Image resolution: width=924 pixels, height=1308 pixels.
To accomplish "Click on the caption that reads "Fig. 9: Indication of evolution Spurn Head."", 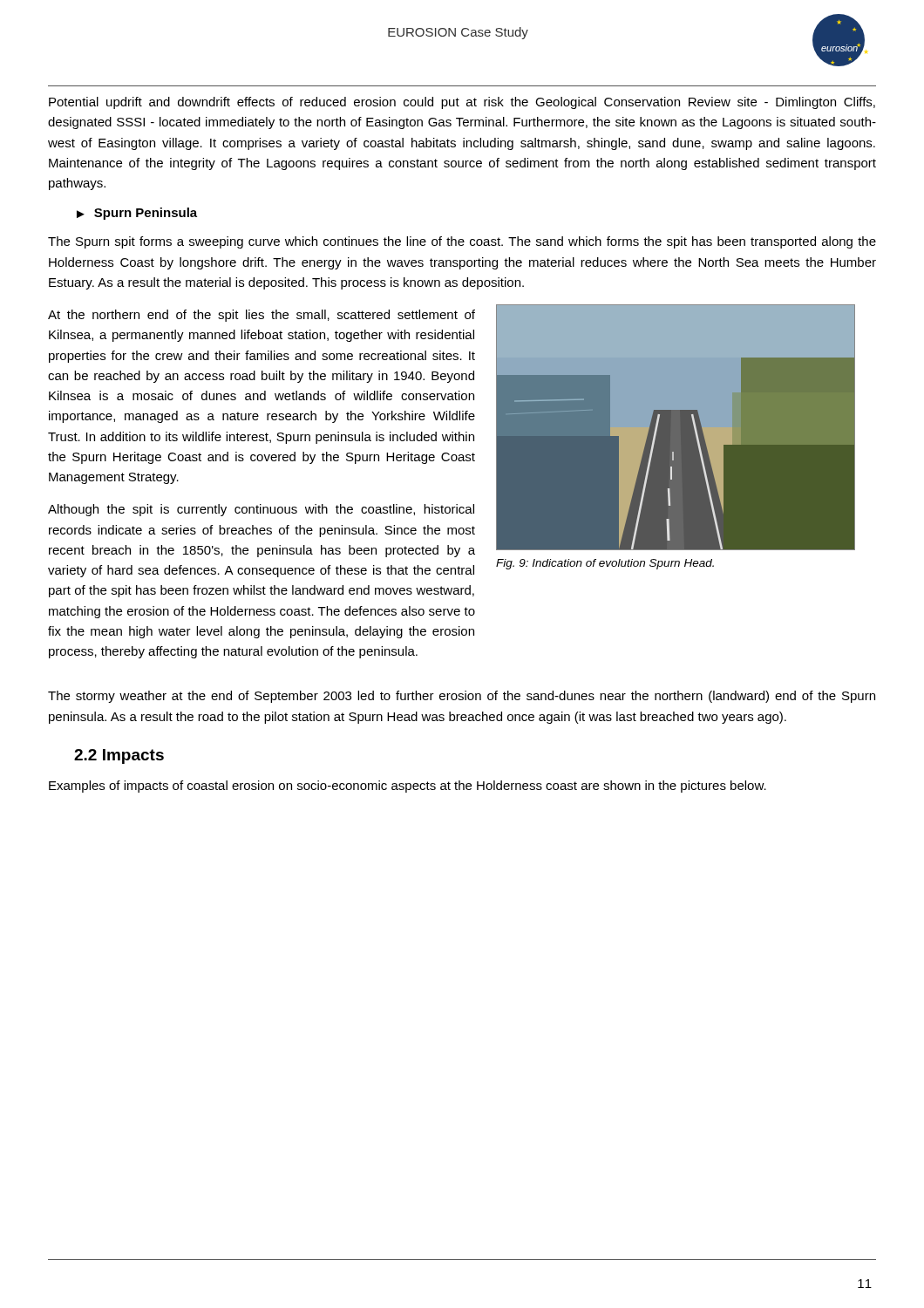I will (x=606, y=563).
